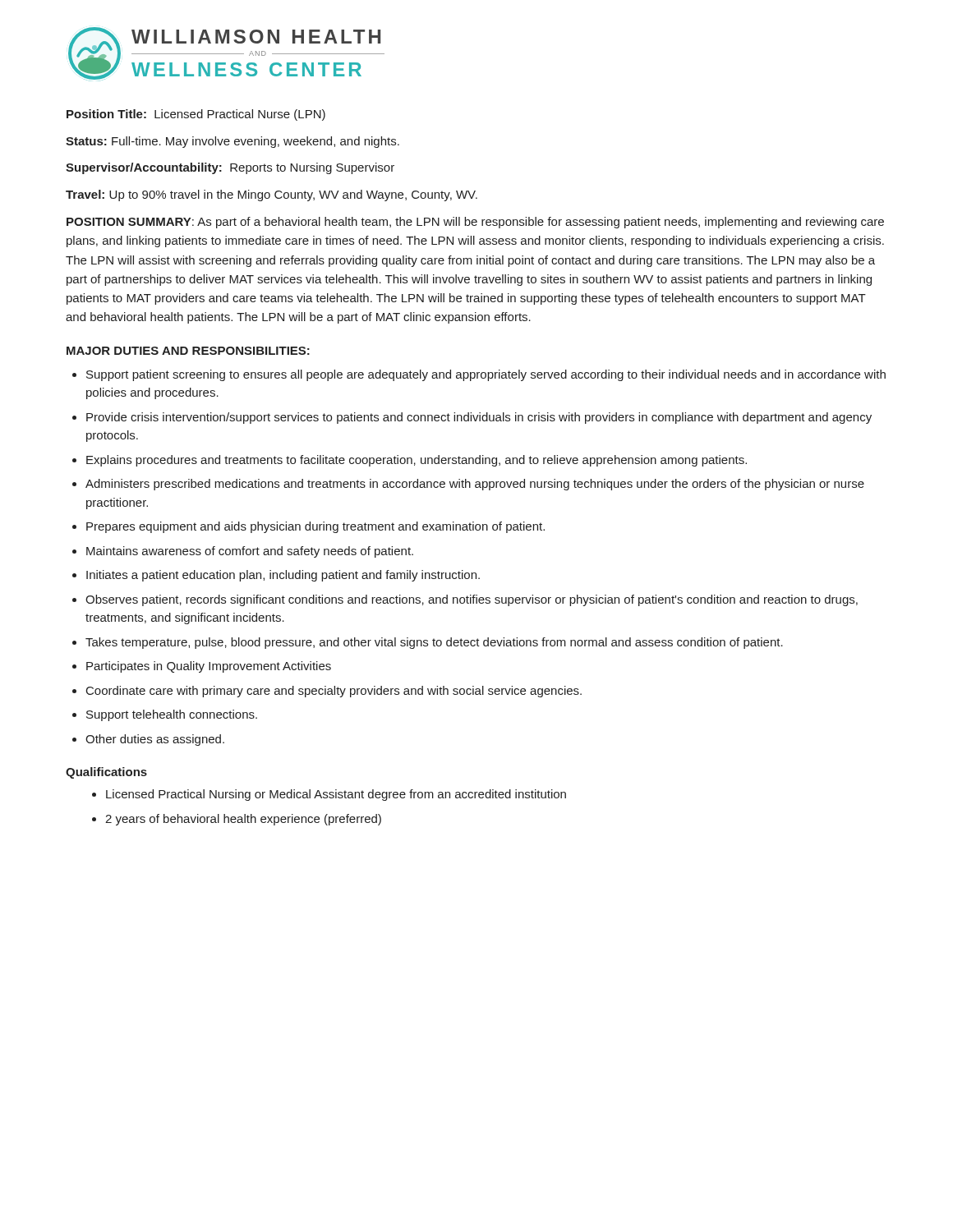Find the section header with the text "MAJOR DUTIES AND RESPONSIBILITIES:"
Image resolution: width=953 pixels, height=1232 pixels.
click(188, 350)
